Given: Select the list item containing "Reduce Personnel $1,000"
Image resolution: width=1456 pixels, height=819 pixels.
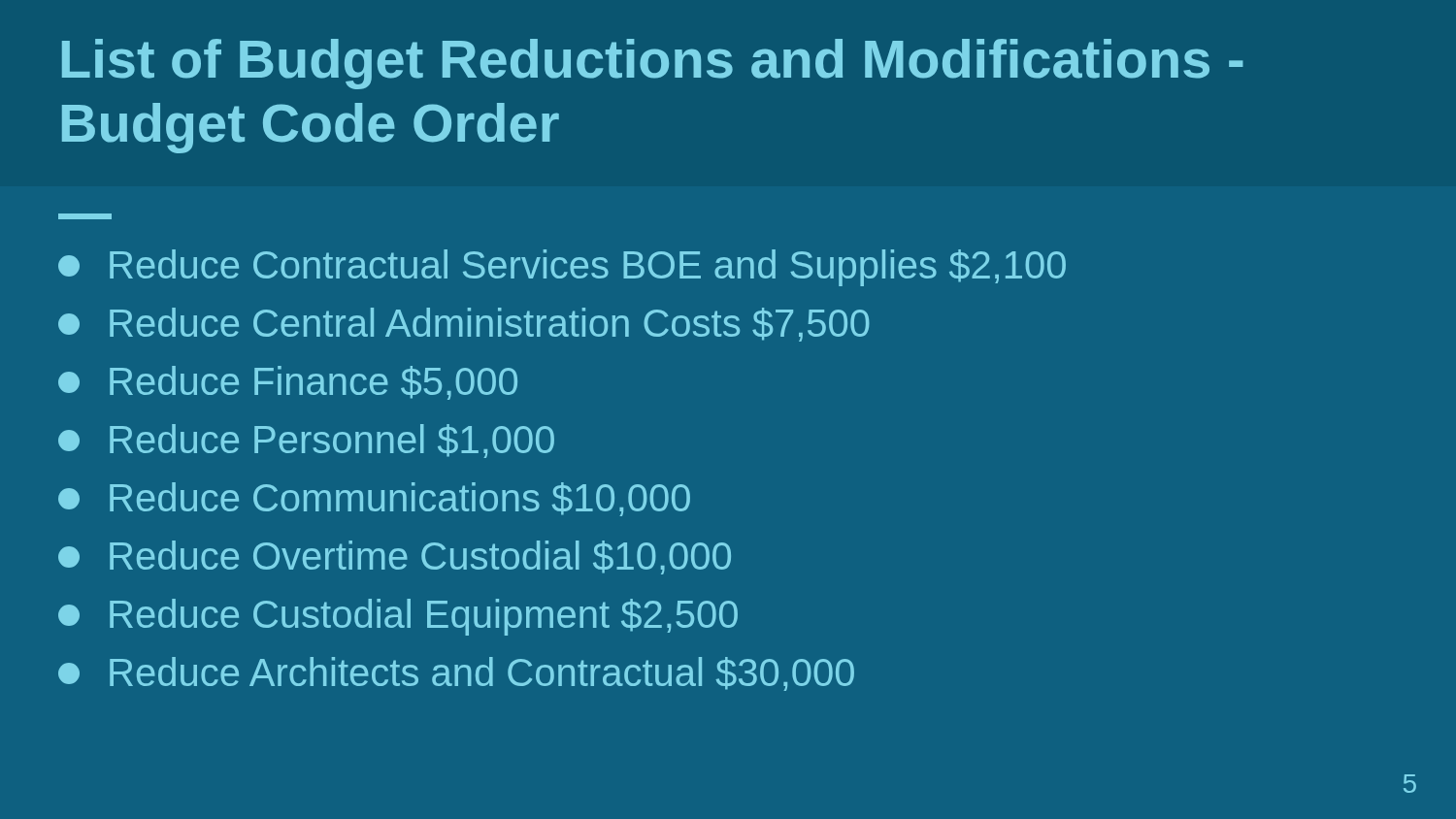Looking at the screenshot, I should click(x=307, y=440).
